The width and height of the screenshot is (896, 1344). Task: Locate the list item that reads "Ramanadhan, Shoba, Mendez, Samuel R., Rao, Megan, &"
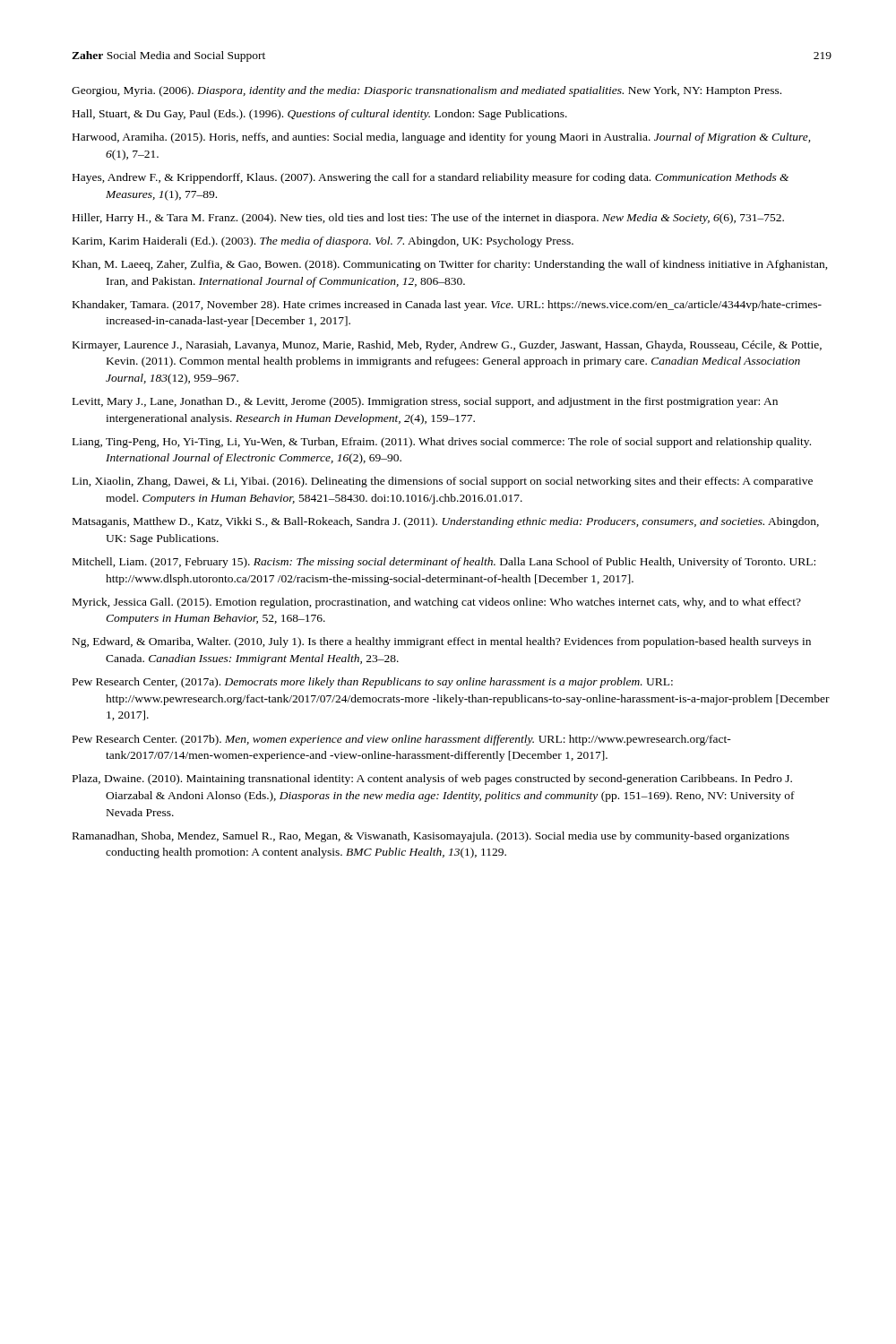pos(452,844)
